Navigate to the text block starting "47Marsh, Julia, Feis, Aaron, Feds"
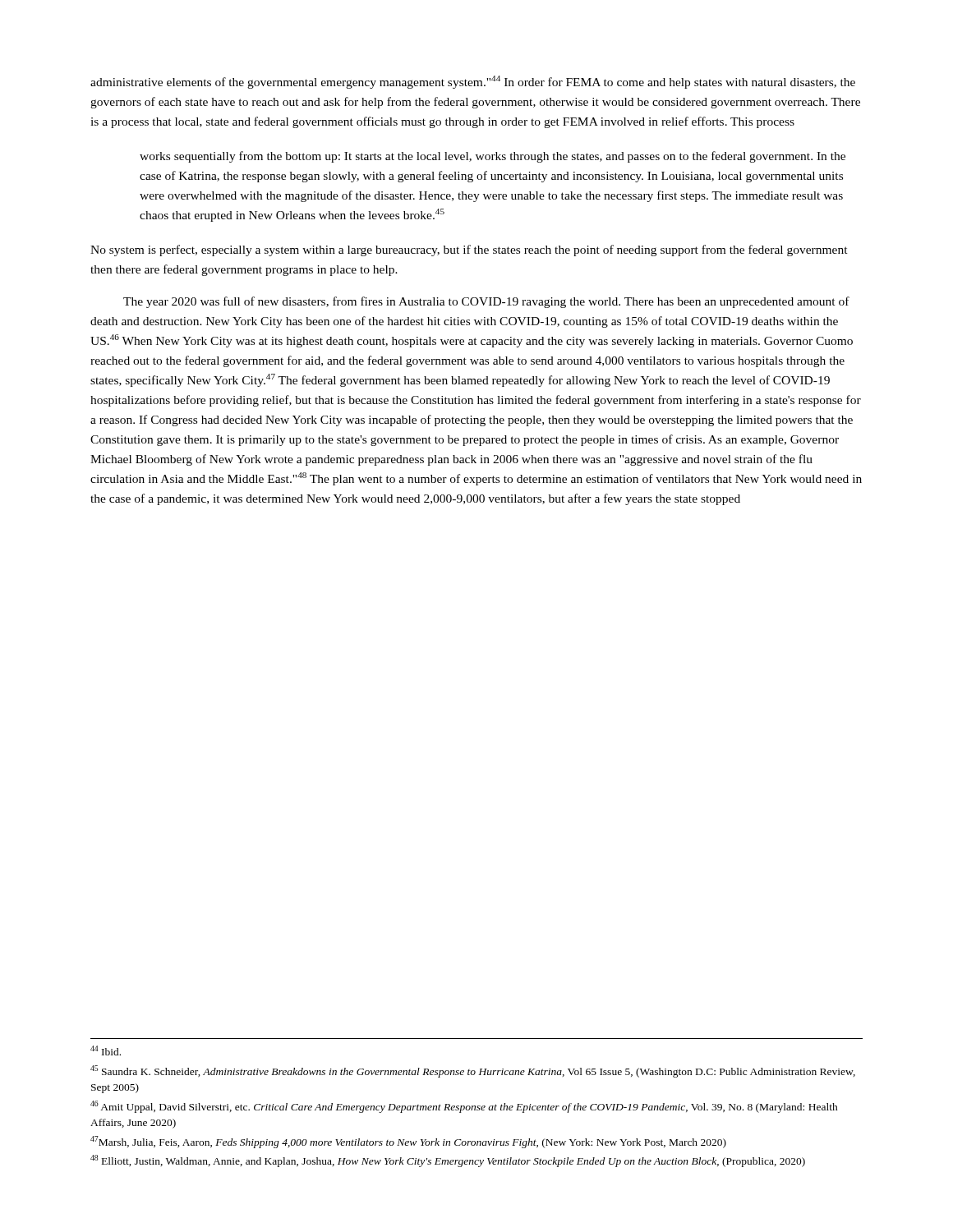953x1232 pixels. [x=408, y=1141]
